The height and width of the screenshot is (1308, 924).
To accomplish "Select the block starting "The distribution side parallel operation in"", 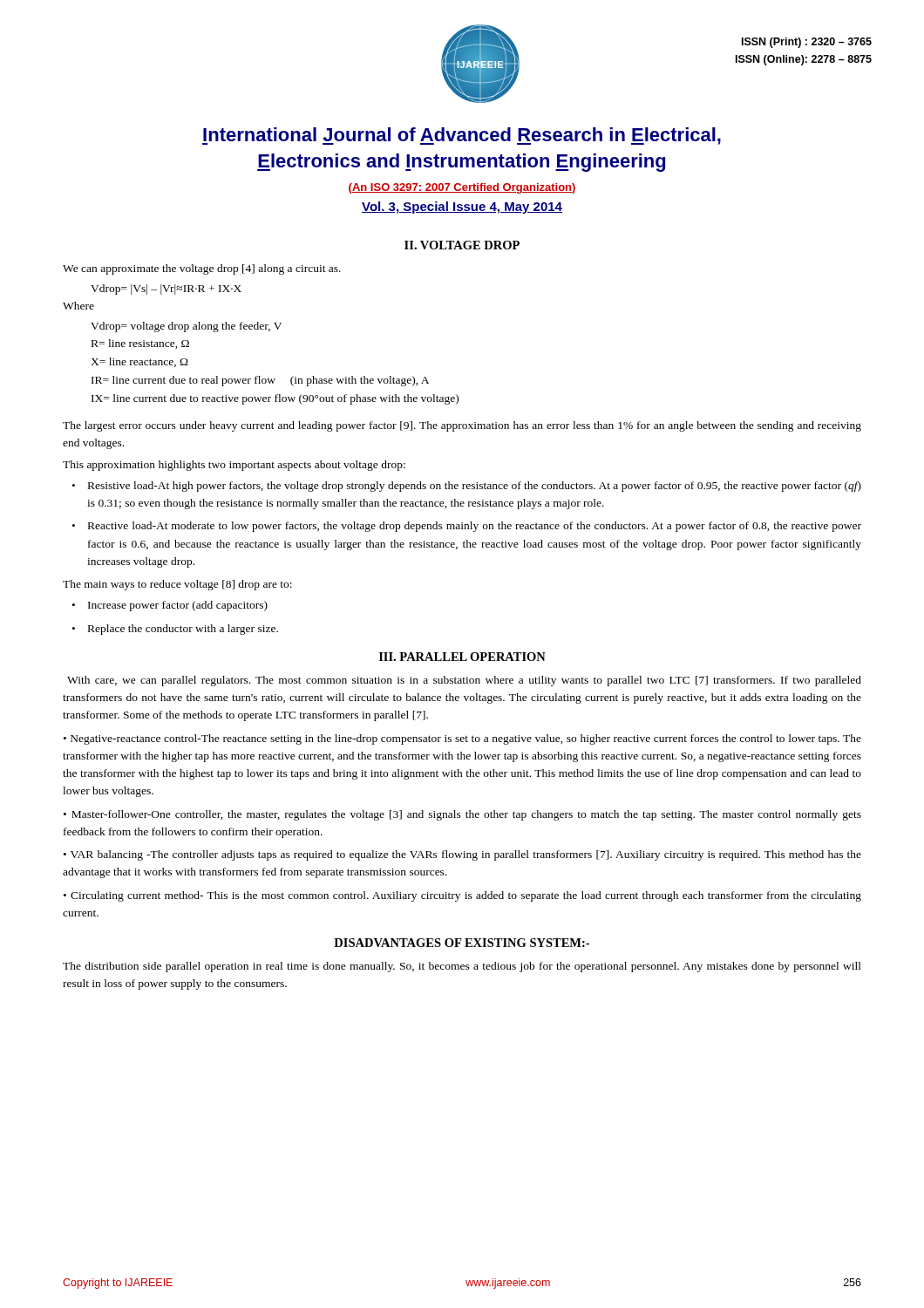I will click(x=462, y=975).
